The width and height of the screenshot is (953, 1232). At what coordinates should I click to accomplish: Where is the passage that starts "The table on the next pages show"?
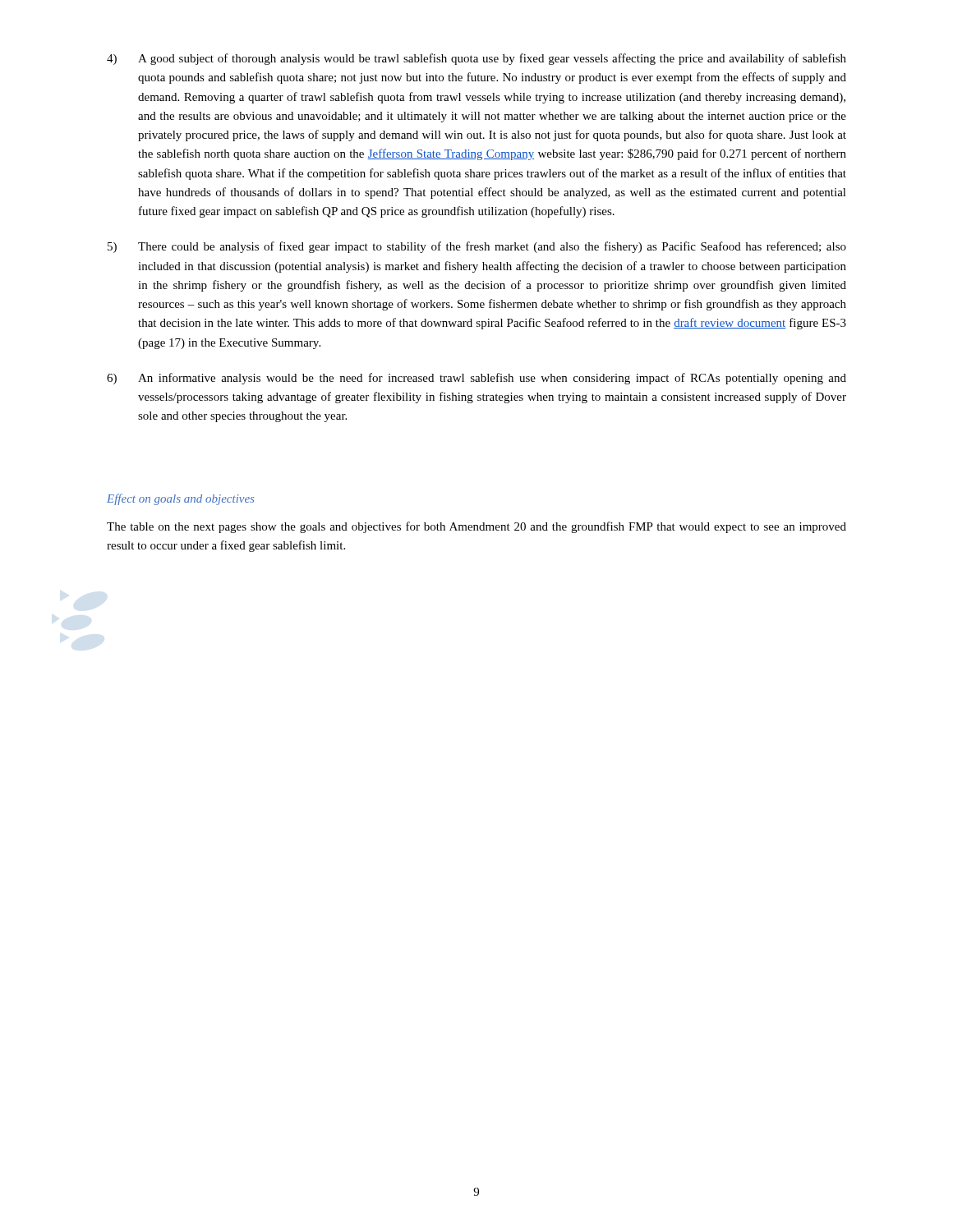(x=476, y=536)
